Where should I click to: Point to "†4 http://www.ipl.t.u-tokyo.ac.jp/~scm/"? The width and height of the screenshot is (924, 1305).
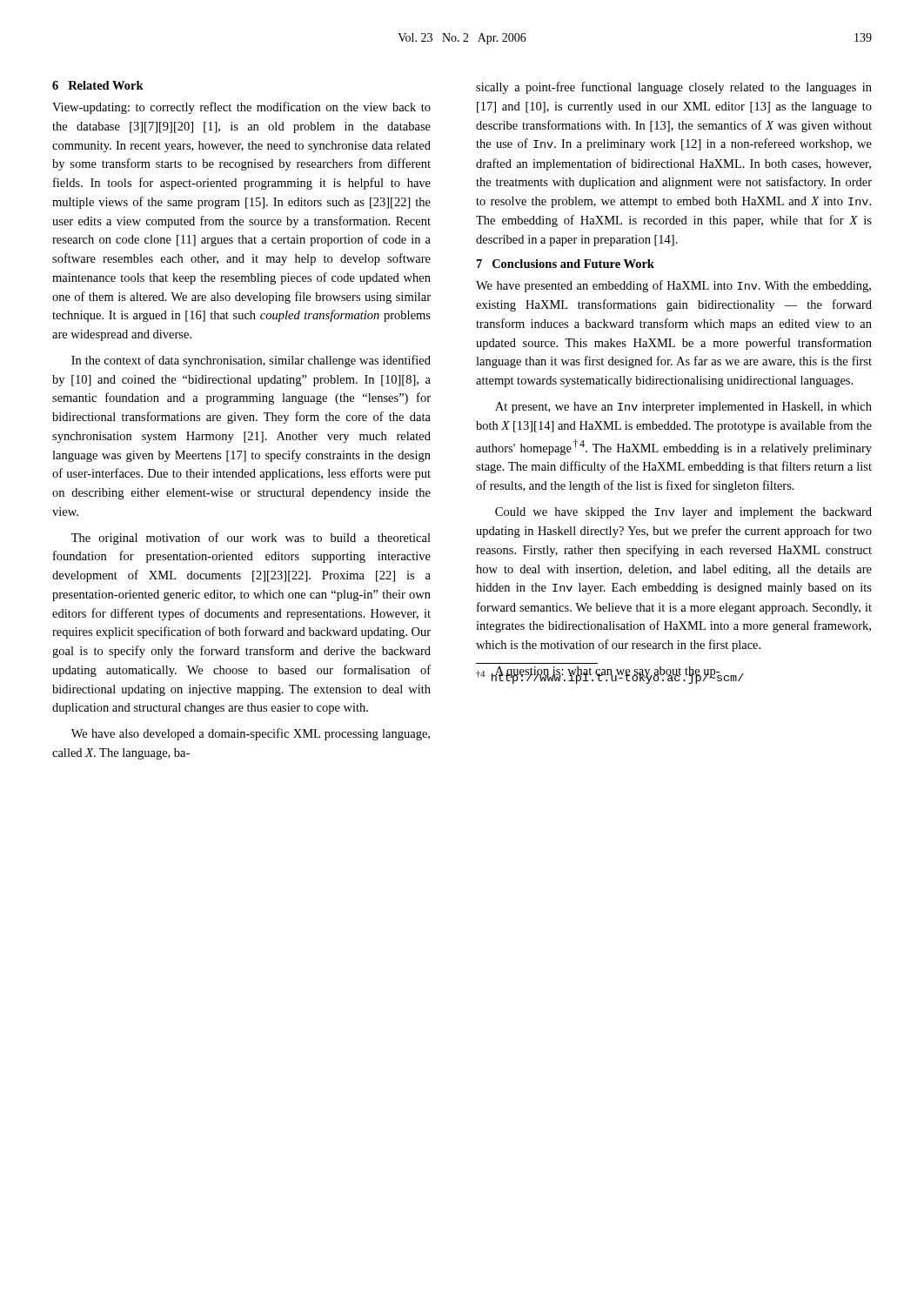click(x=610, y=674)
